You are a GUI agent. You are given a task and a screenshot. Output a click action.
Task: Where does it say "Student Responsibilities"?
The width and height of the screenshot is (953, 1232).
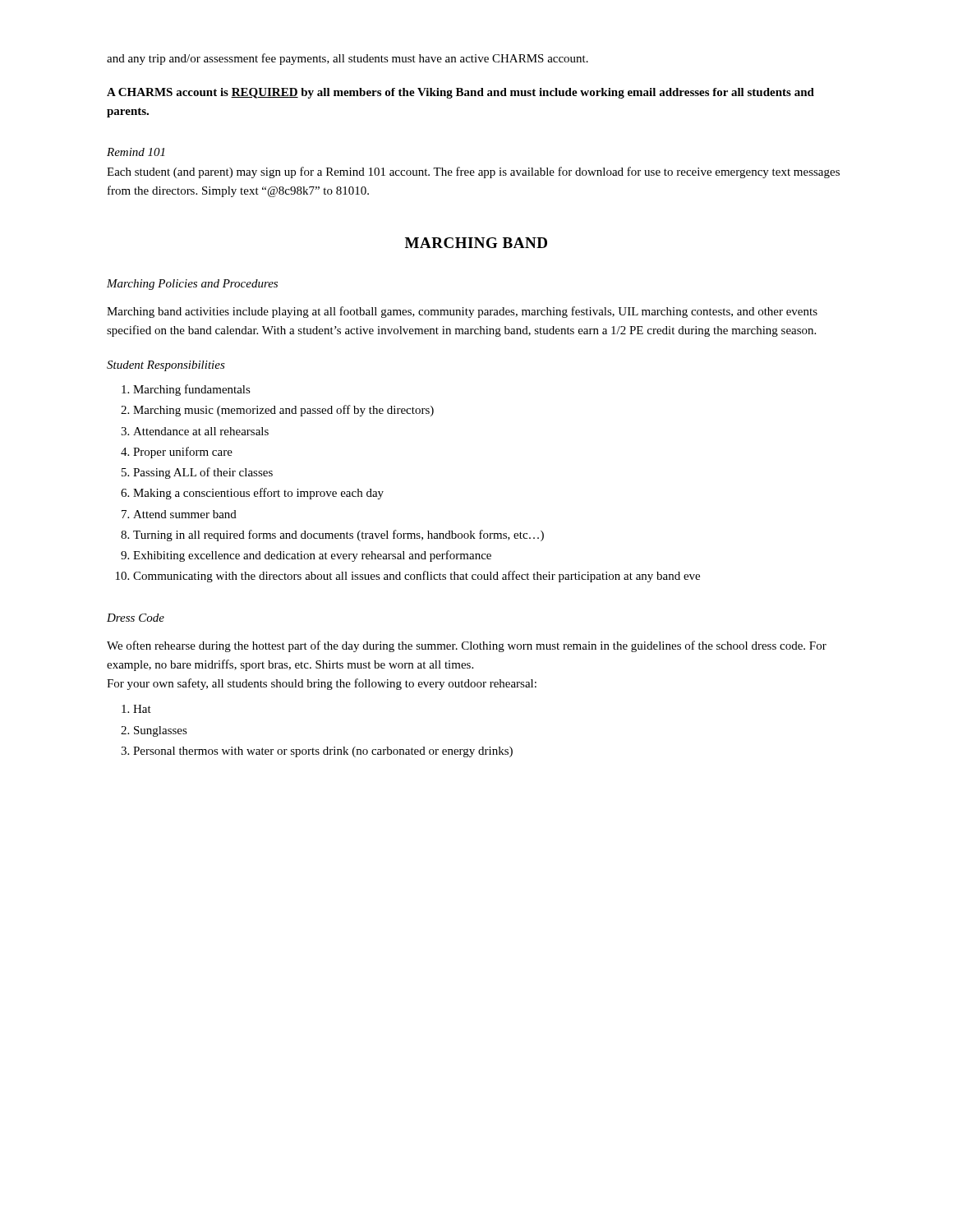tap(166, 365)
